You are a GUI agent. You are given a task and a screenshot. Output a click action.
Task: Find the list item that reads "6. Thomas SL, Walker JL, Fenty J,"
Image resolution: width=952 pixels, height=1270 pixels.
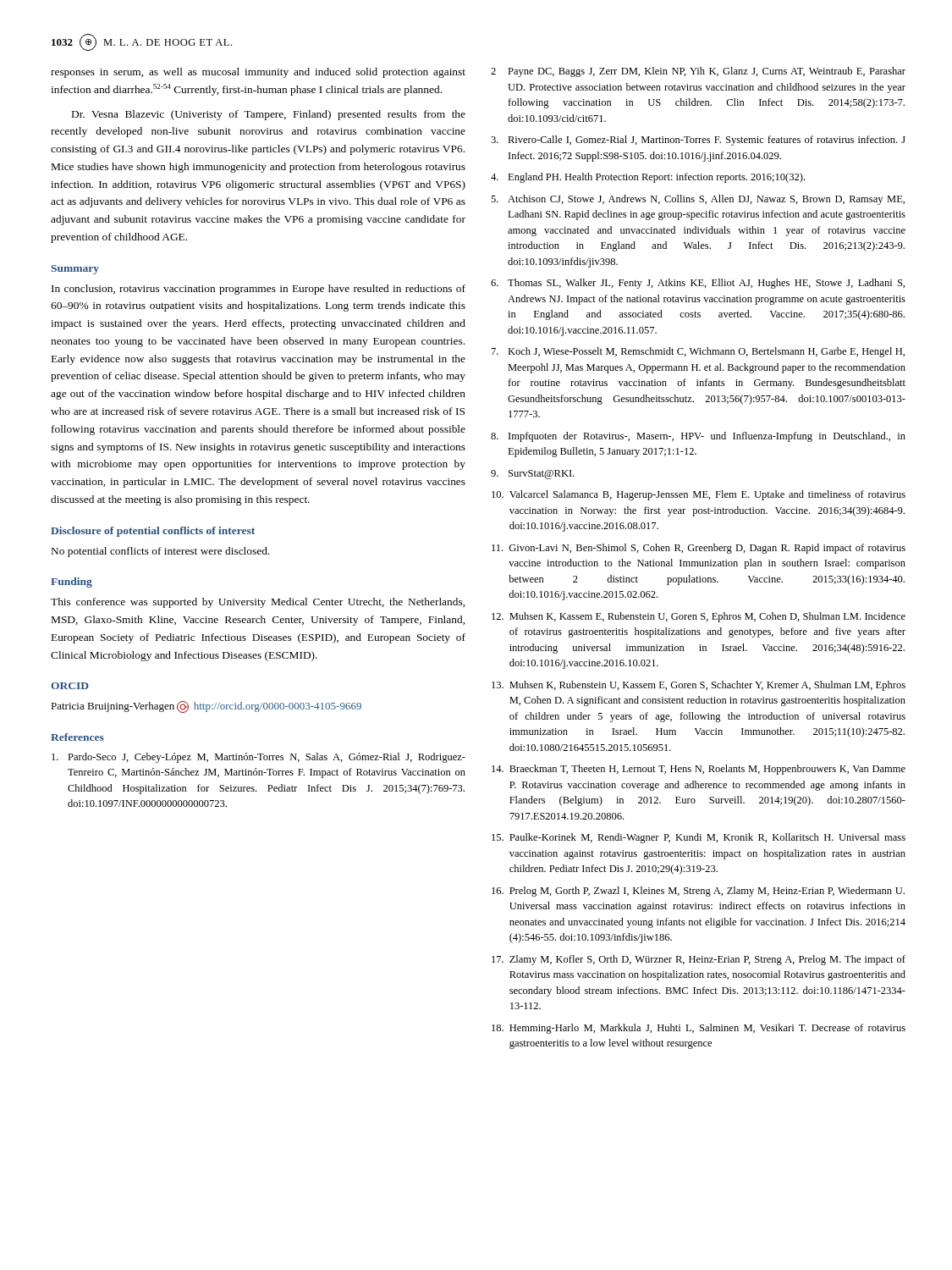tap(698, 307)
